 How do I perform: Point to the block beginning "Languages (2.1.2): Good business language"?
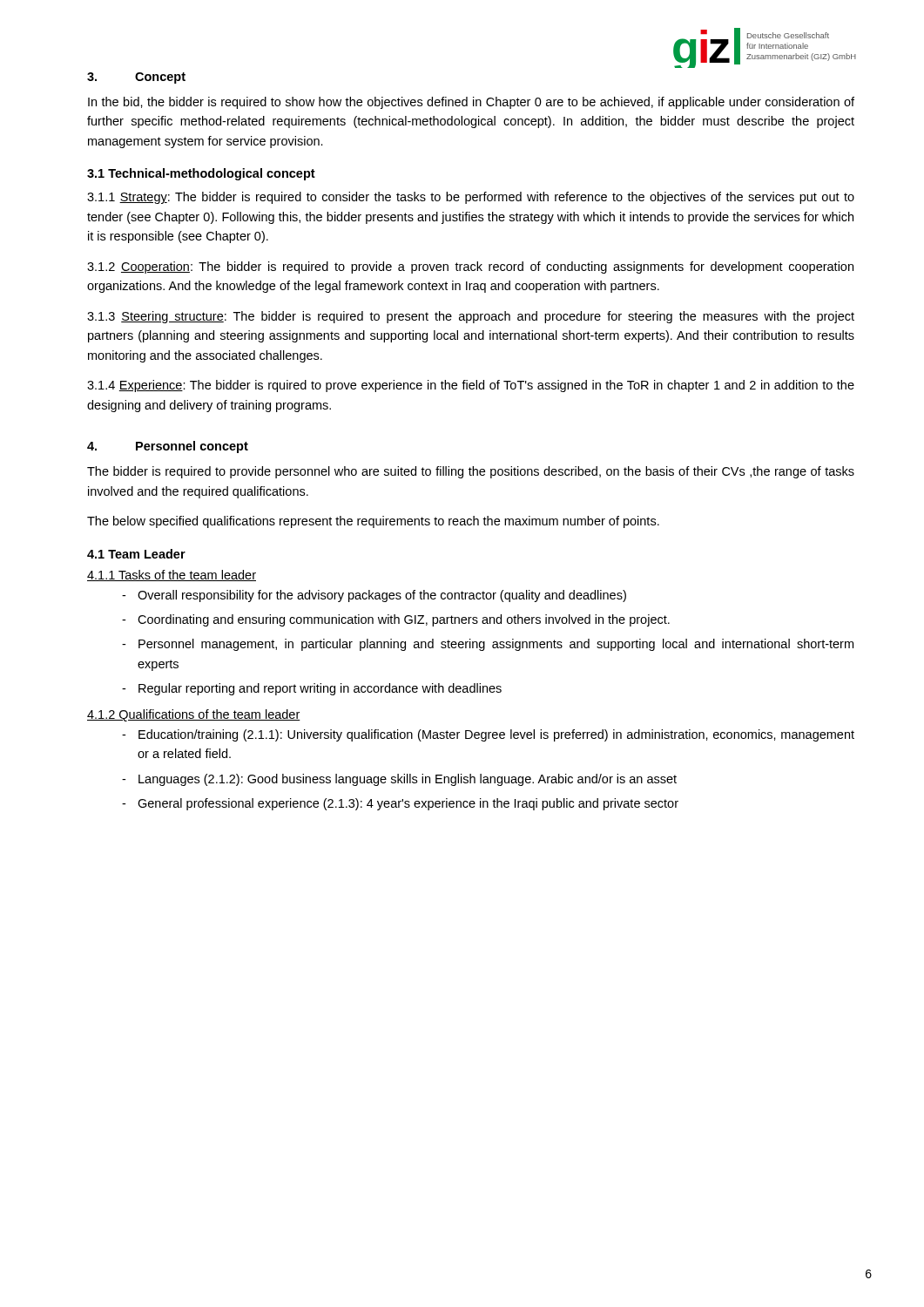pos(407,779)
